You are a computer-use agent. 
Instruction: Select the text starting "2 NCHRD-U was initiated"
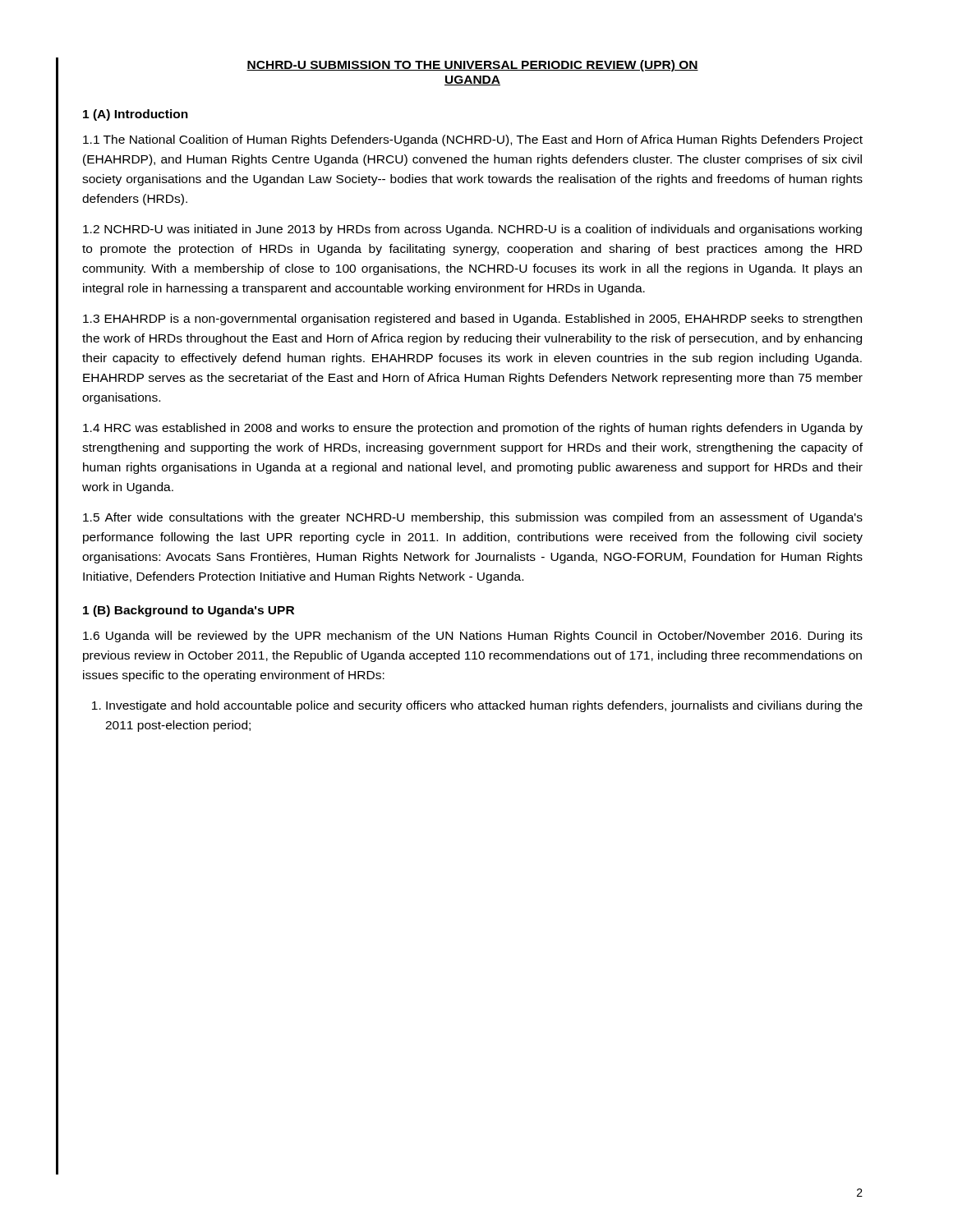click(x=472, y=259)
